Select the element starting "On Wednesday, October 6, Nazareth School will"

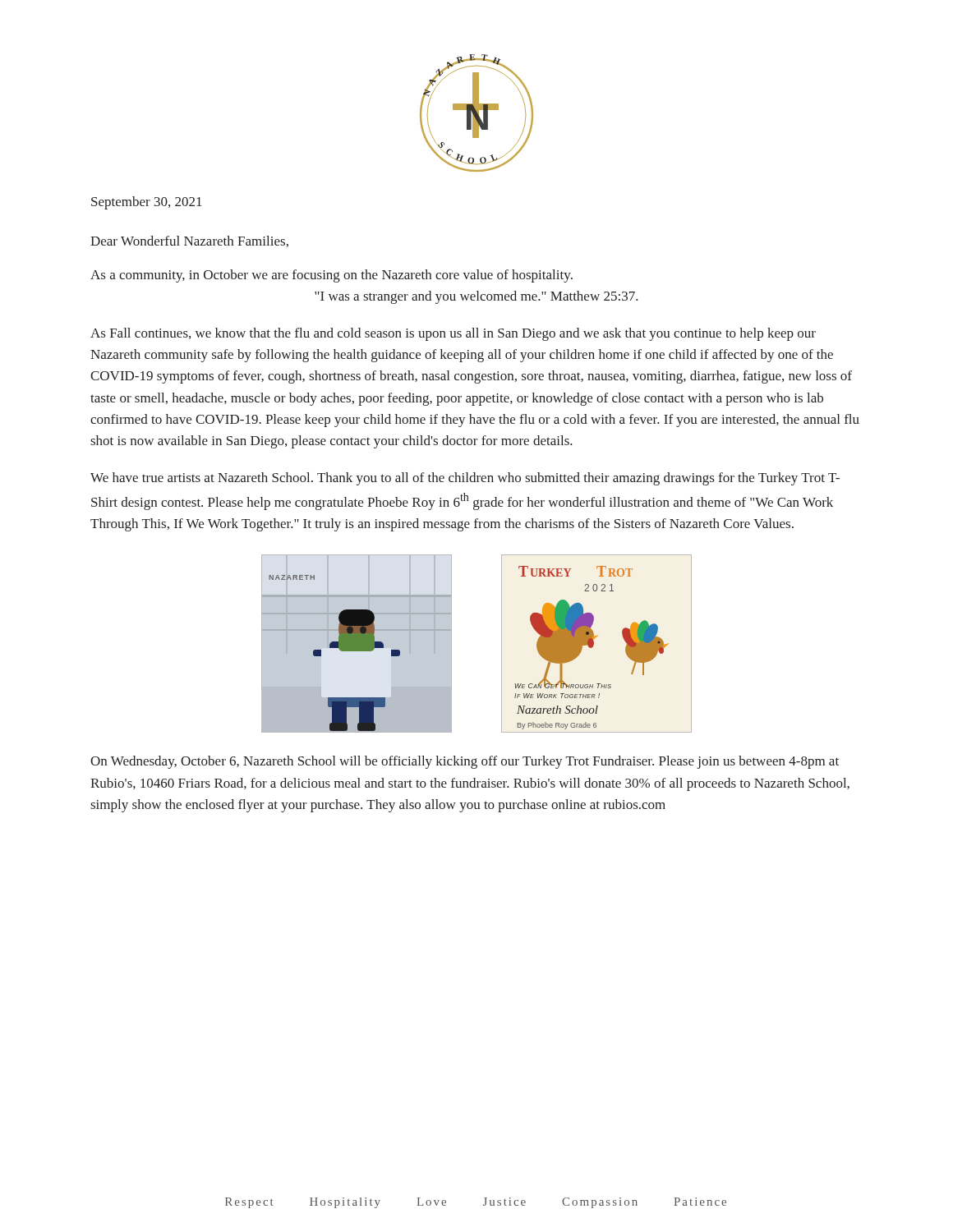[x=470, y=783]
